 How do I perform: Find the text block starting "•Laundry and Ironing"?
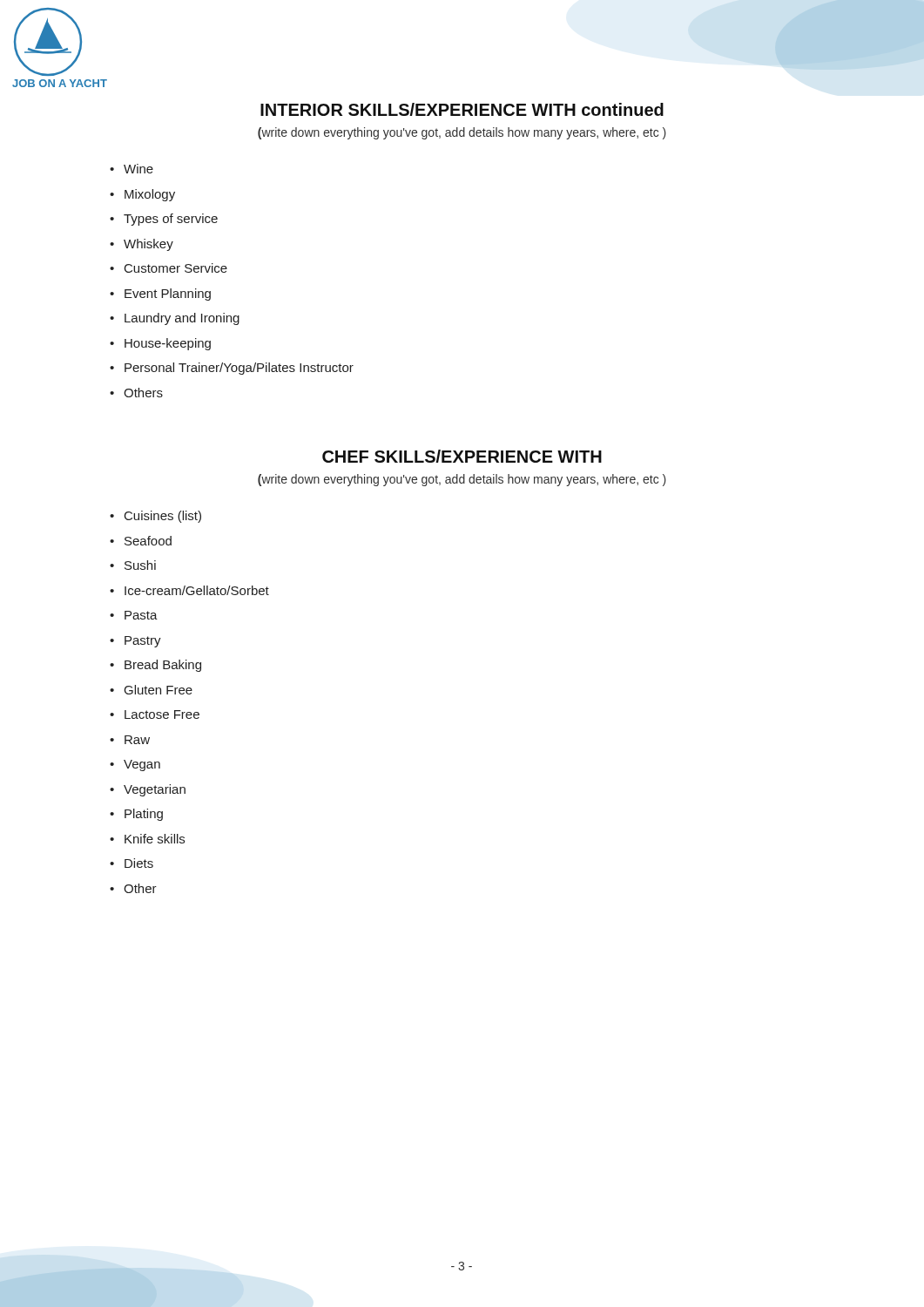coord(175,318)
